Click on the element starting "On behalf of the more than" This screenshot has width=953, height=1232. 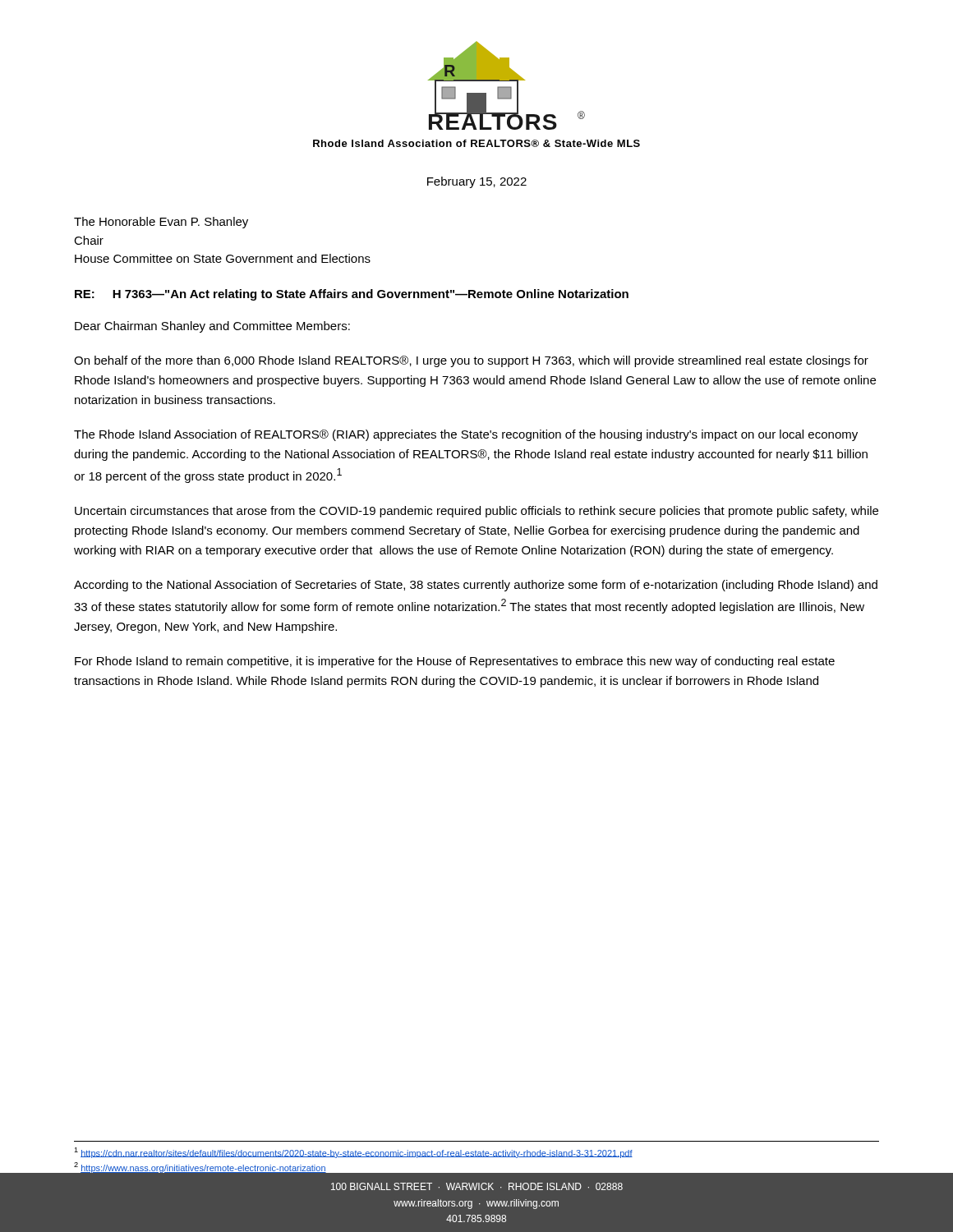click(x=475, y=380)
